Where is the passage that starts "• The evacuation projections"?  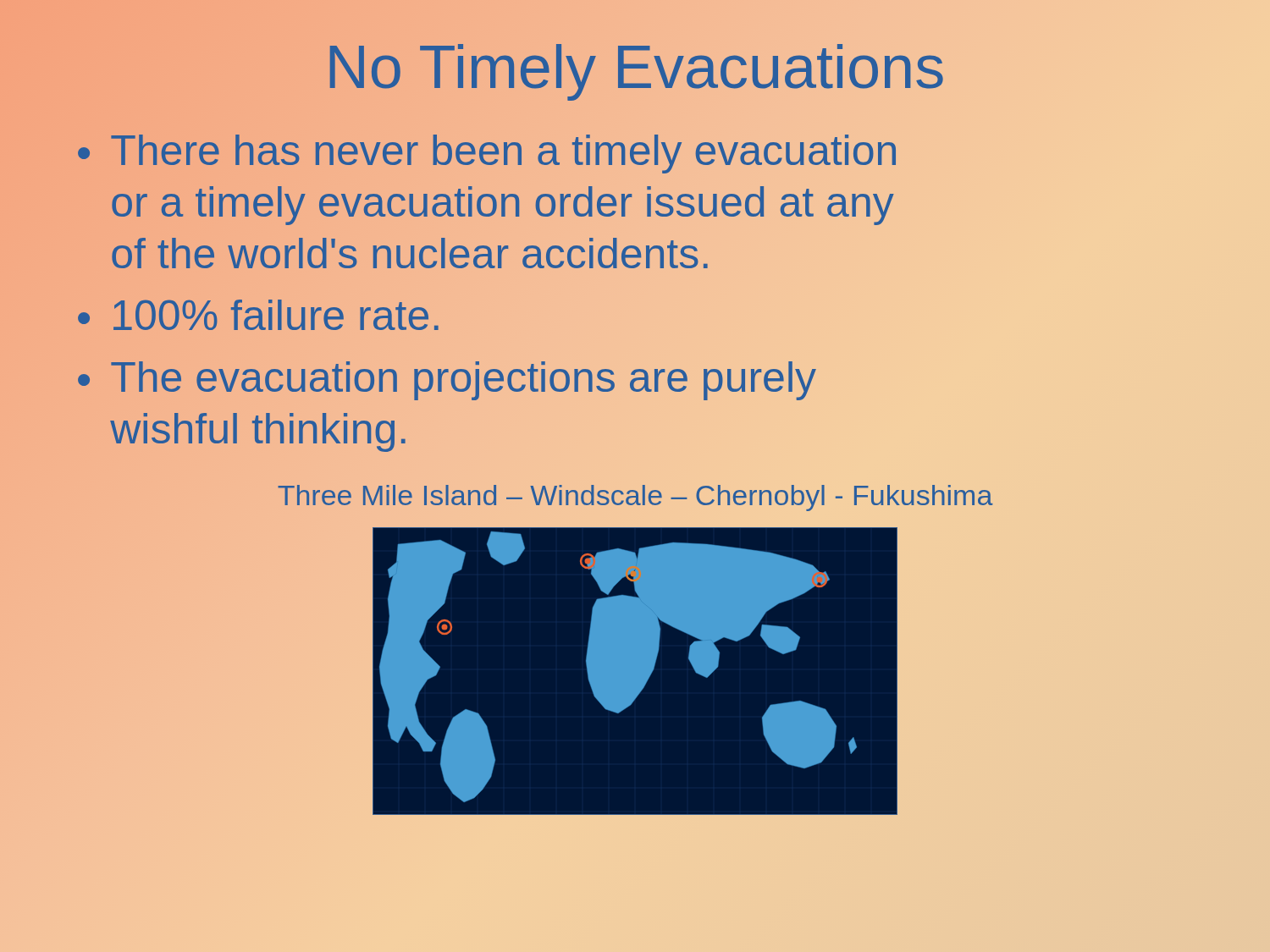(x=491, y=404)
